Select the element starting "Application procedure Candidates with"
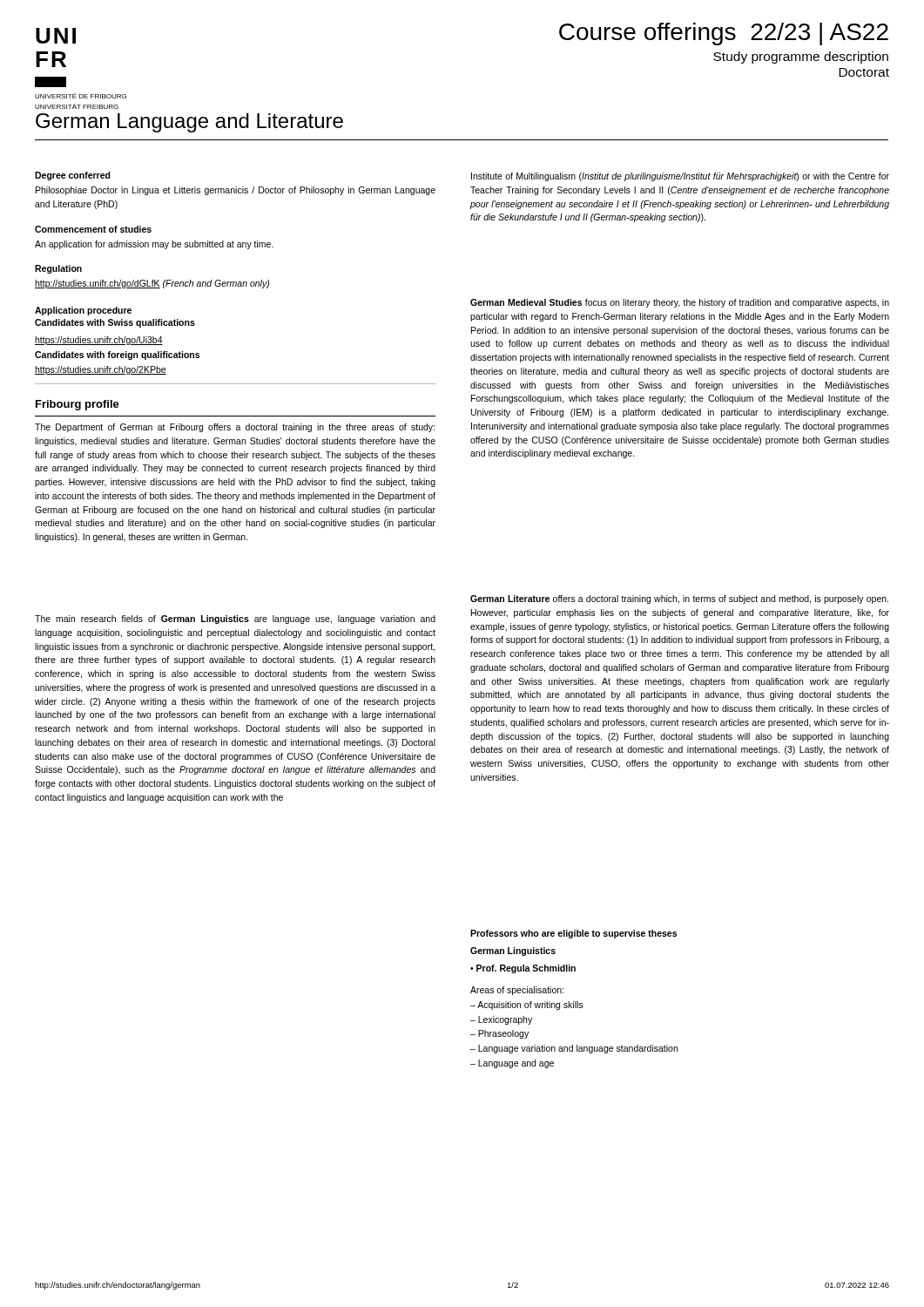This screenshot has width=924, height=1307. click(x=83, y=311)
